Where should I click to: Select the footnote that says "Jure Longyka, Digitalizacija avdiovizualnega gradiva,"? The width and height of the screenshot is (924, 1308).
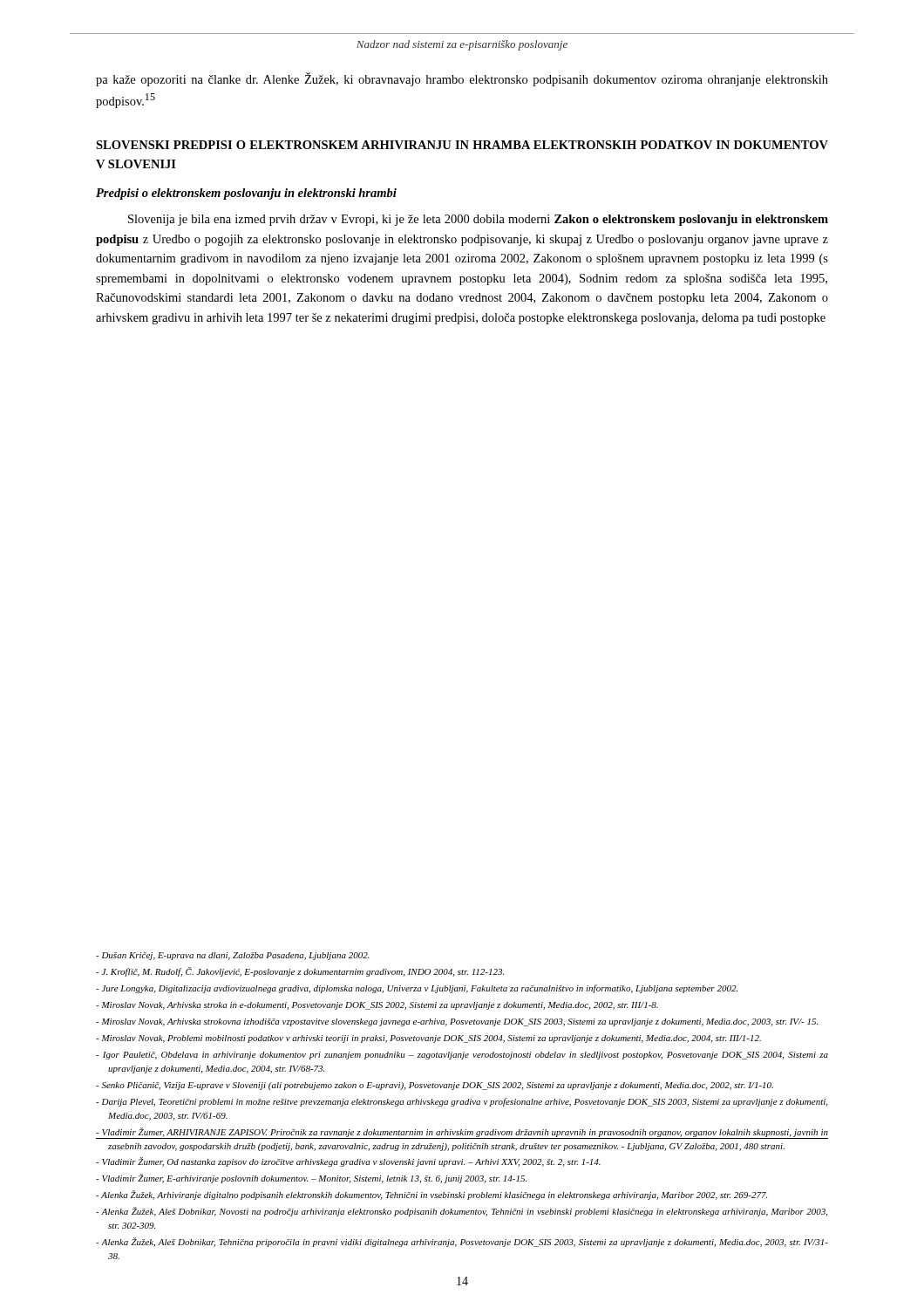417,988
